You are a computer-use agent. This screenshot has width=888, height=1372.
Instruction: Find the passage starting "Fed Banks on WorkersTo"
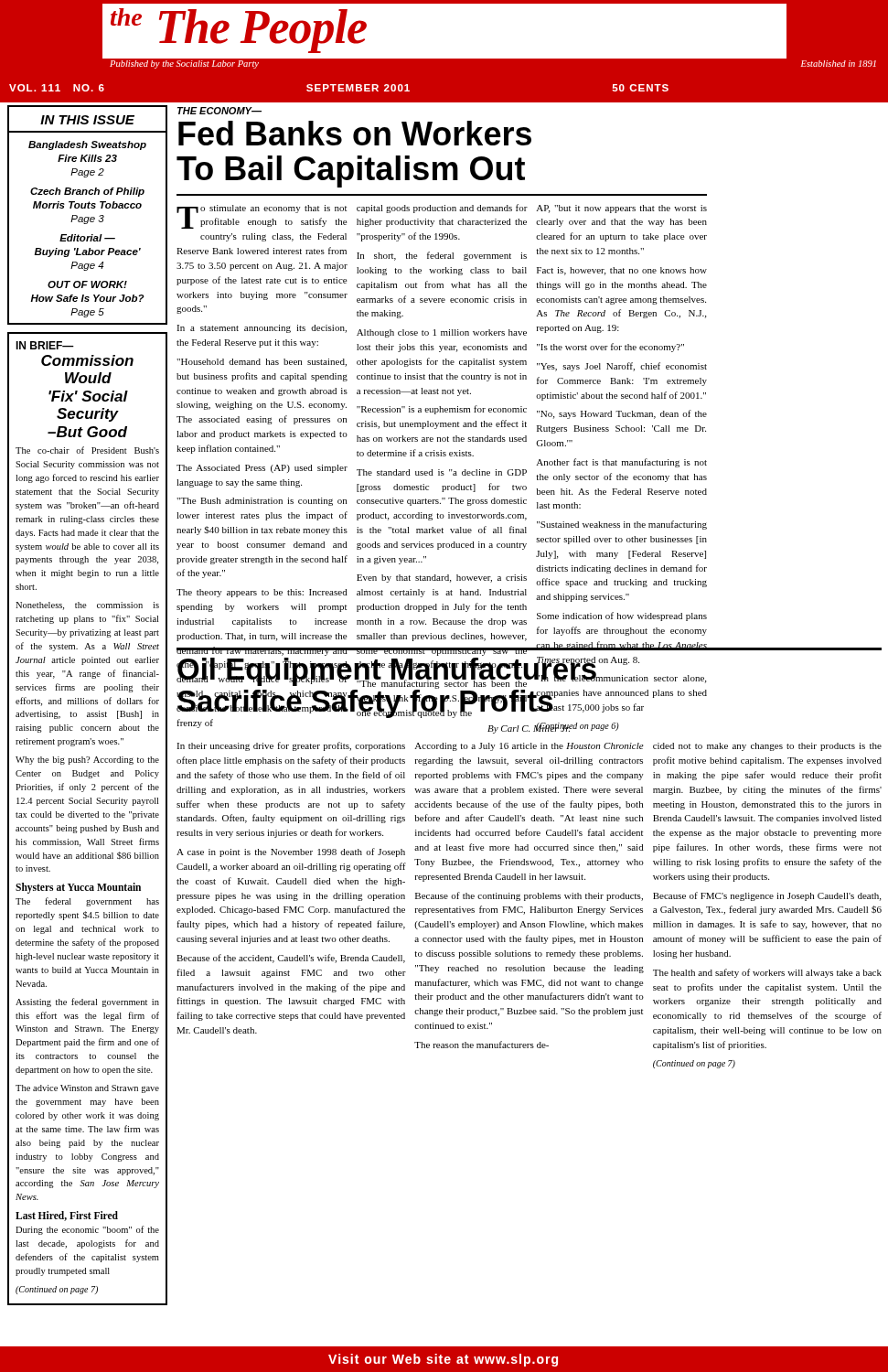pos(355,152)
